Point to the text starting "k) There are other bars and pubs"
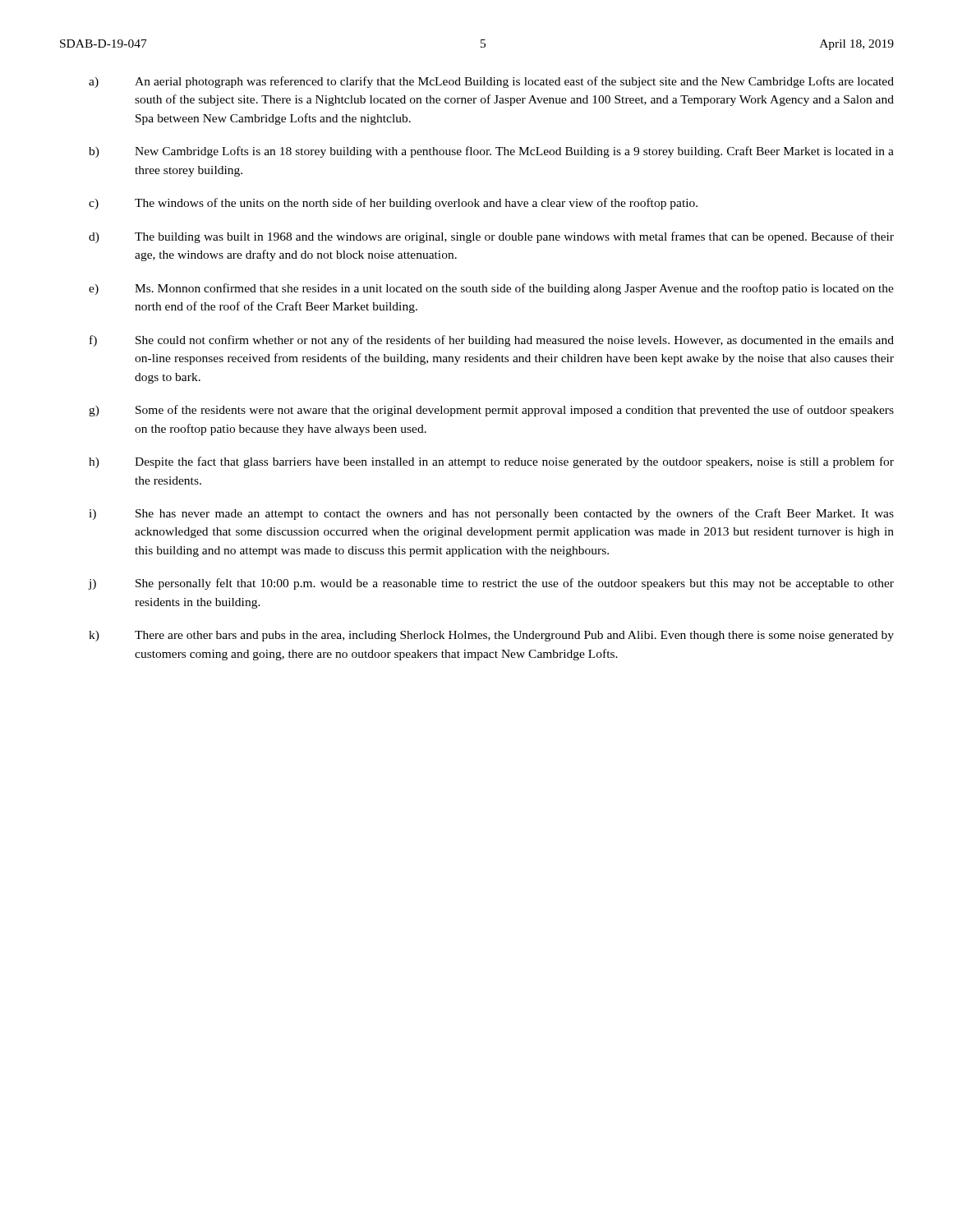Viewport: 953px width, 1232px height. (476, 645)
